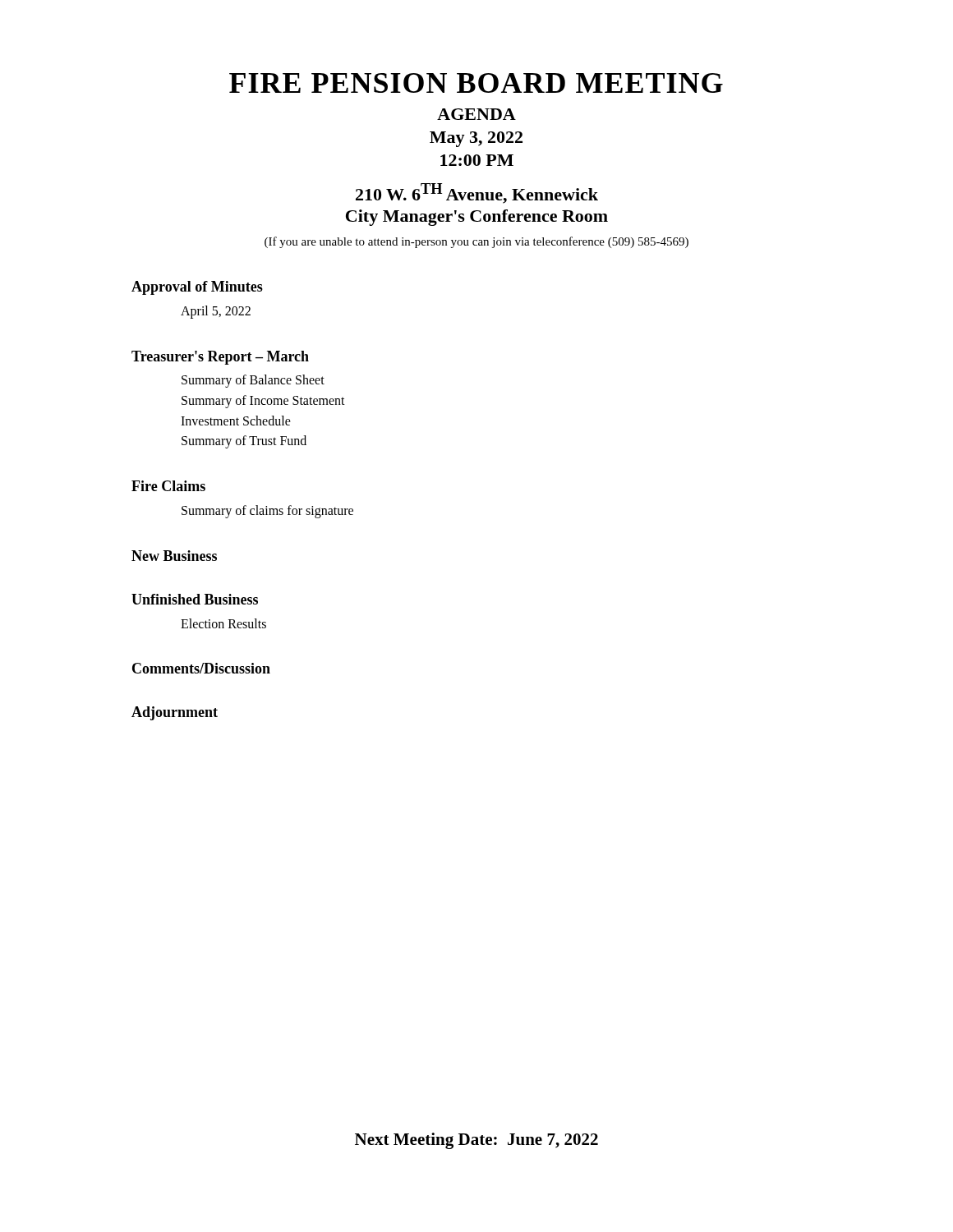This screenshot has height=1232, width=953.
Task: Find the region starting "Treasurer's Report –"
Action: pyautogui.click(x=220, y=356)
